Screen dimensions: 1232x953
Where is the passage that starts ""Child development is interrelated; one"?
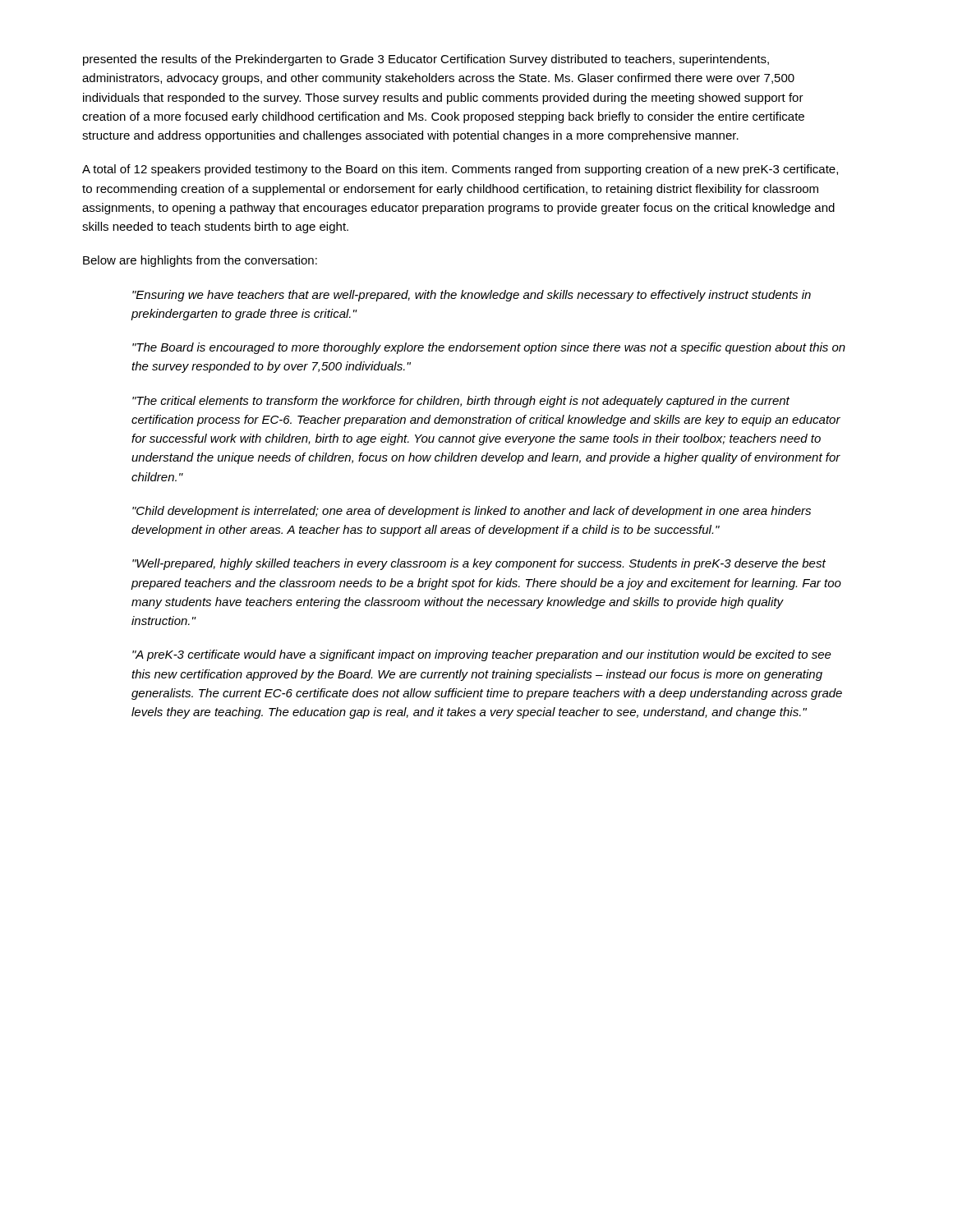coord(471,520)
